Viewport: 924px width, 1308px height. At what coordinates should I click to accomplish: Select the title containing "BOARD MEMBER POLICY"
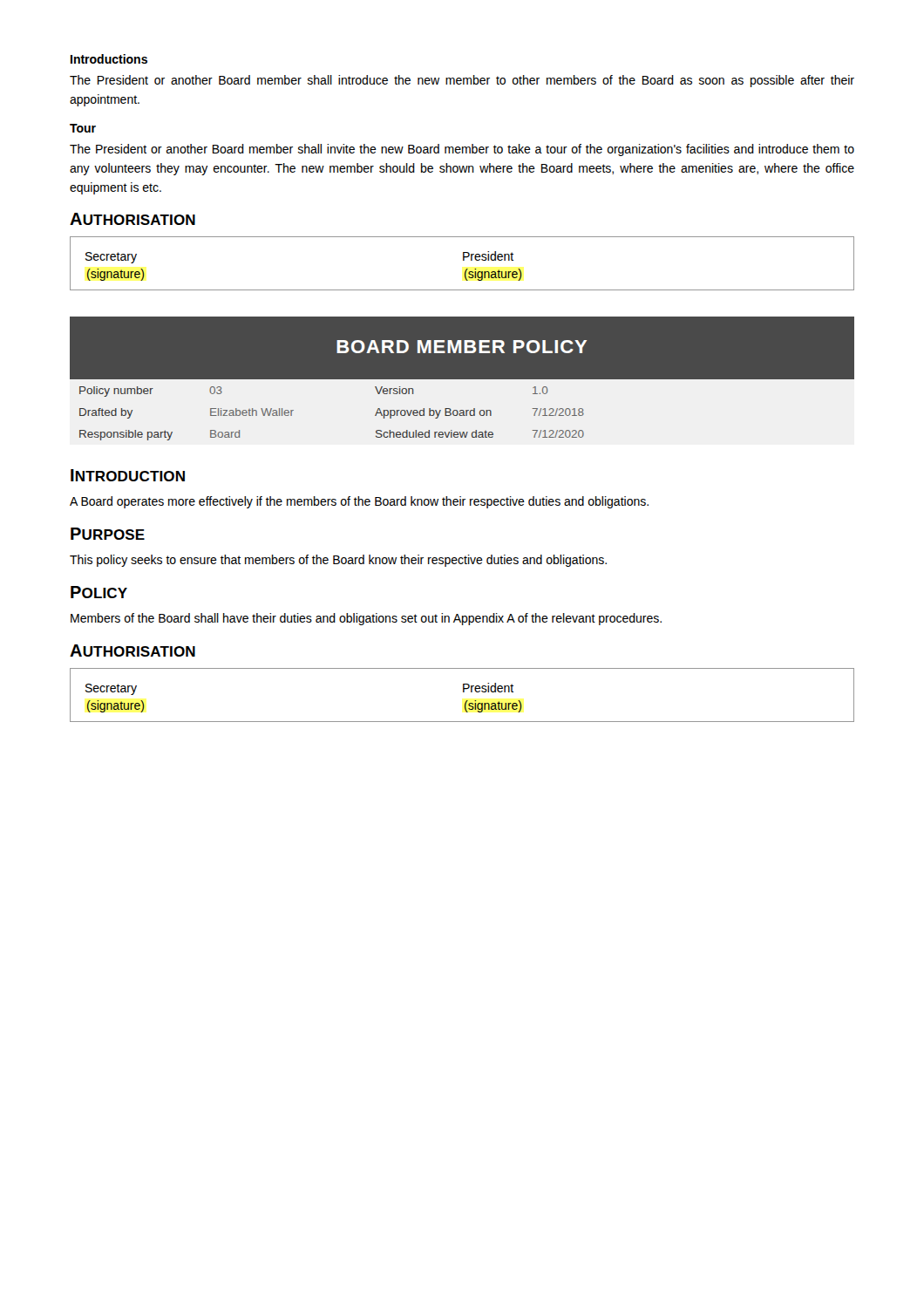pos(462,352)
